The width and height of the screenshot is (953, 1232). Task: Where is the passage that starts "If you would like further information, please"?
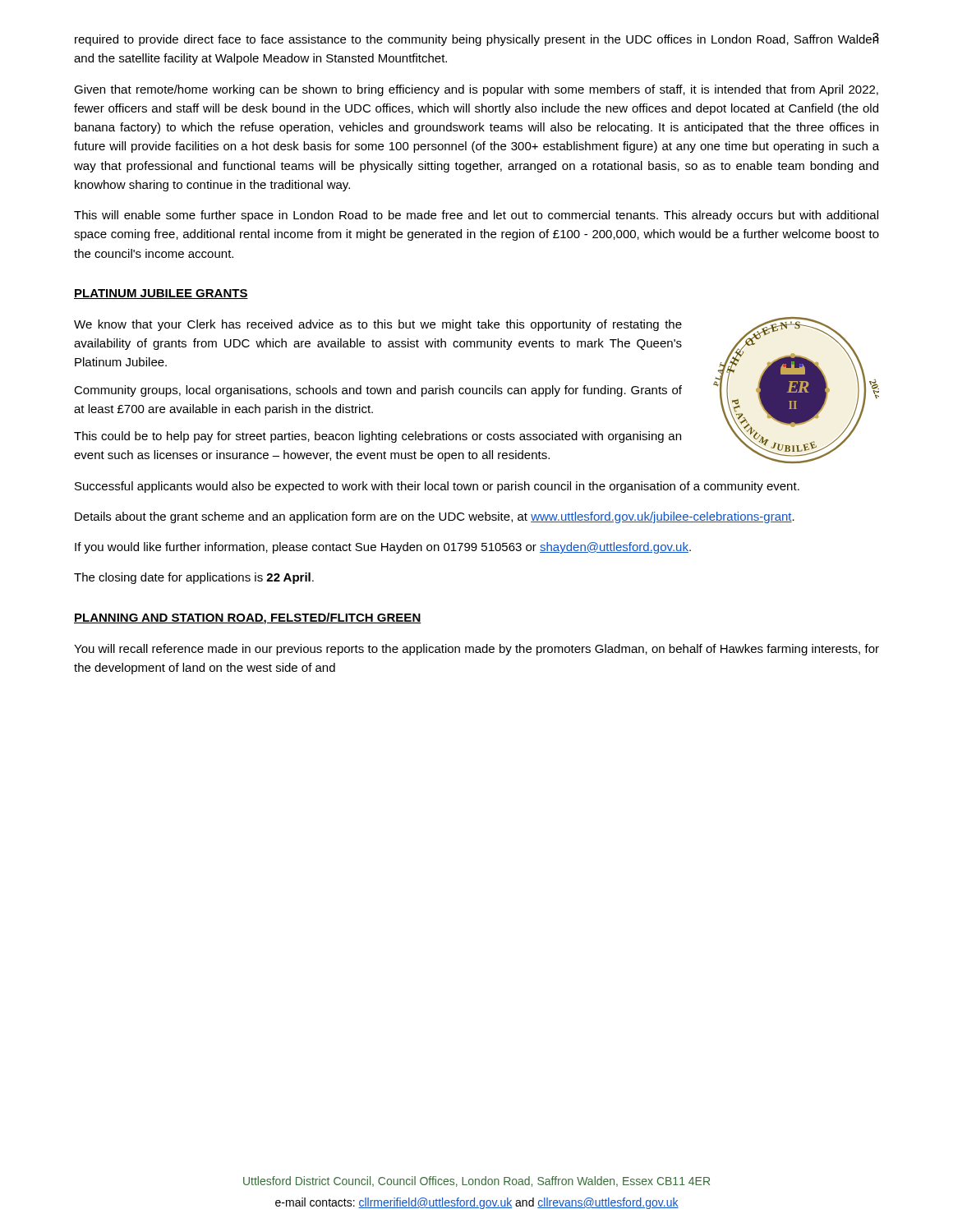tap(383, 547)
